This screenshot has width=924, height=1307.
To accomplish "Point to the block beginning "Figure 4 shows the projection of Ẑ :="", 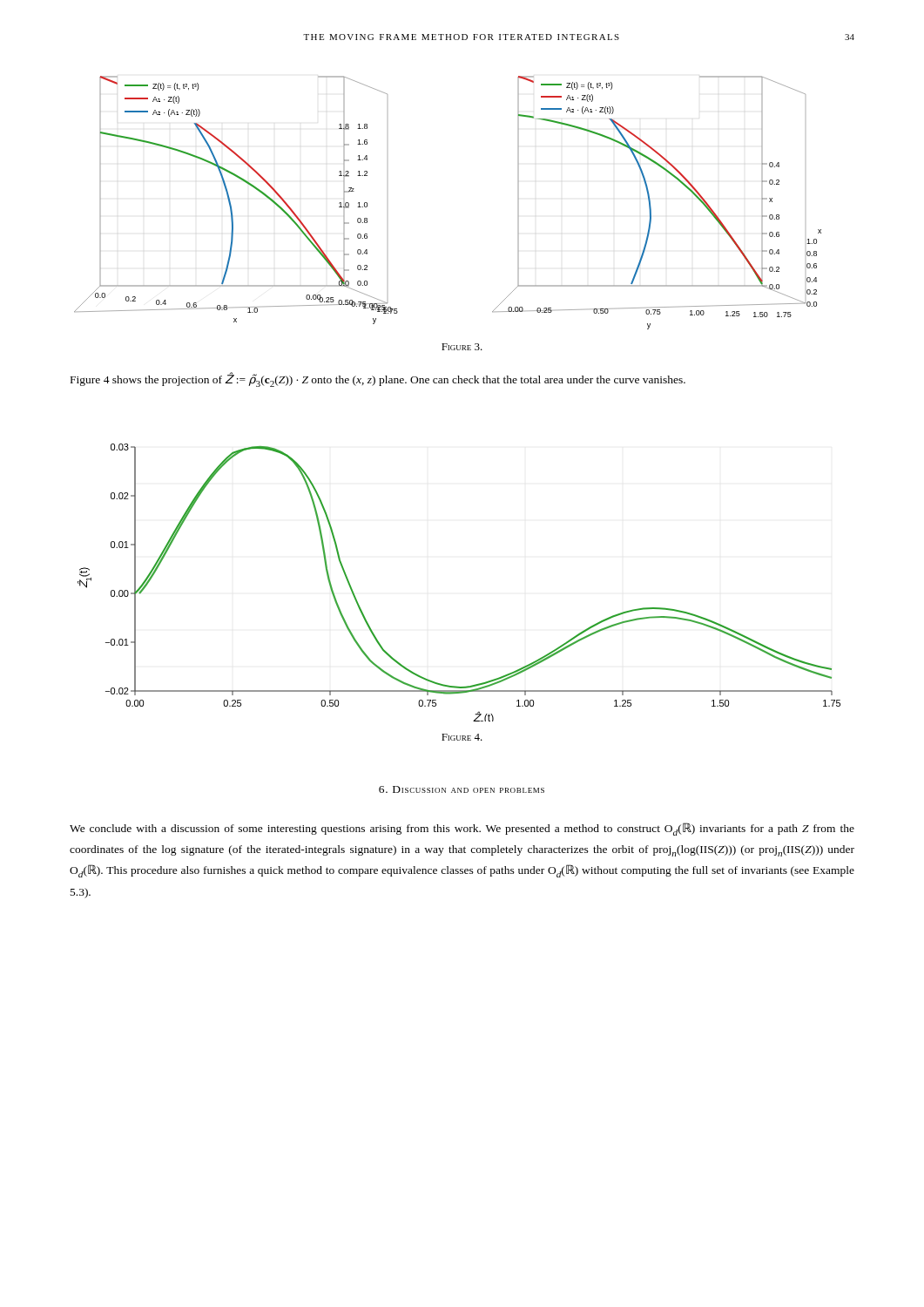I will [x=378, y=381].
